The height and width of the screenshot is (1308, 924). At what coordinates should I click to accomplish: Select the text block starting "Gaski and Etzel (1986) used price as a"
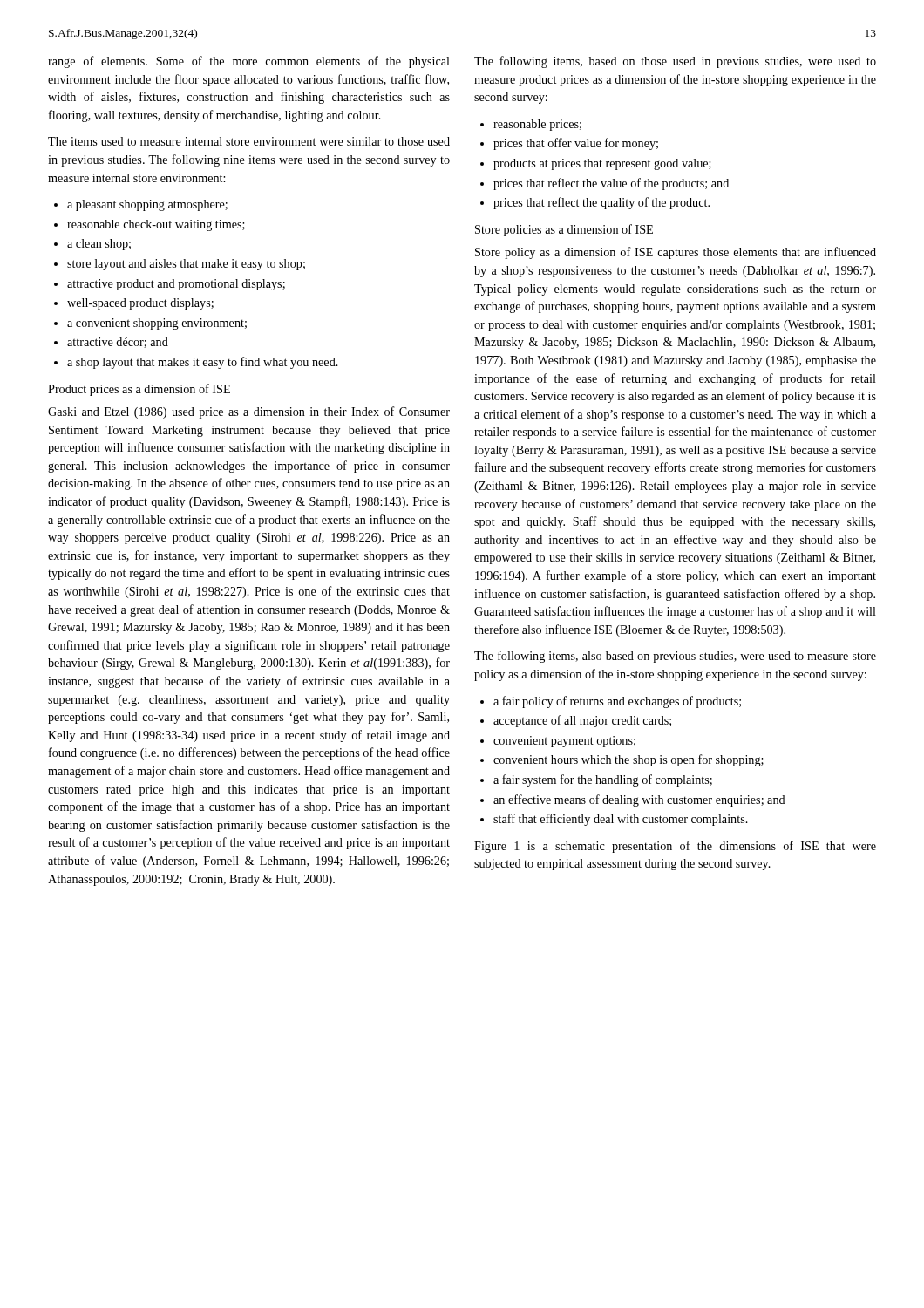click(249, 645)
